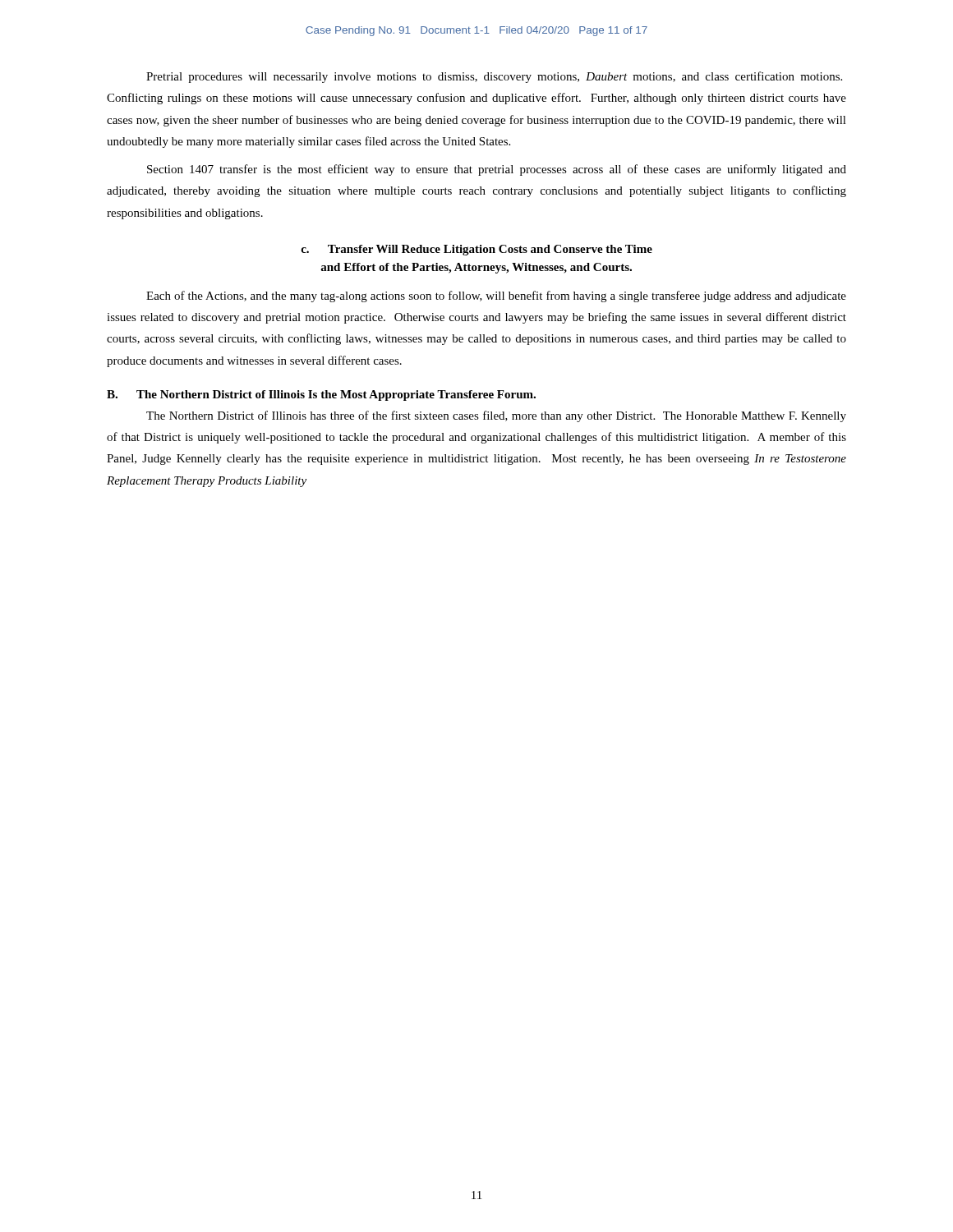Locate the section header that opens with "c. Transfer Will Reduce Litigation Costs"
Viewport: 953px width, 1232px height.
(x=476, y=258)
